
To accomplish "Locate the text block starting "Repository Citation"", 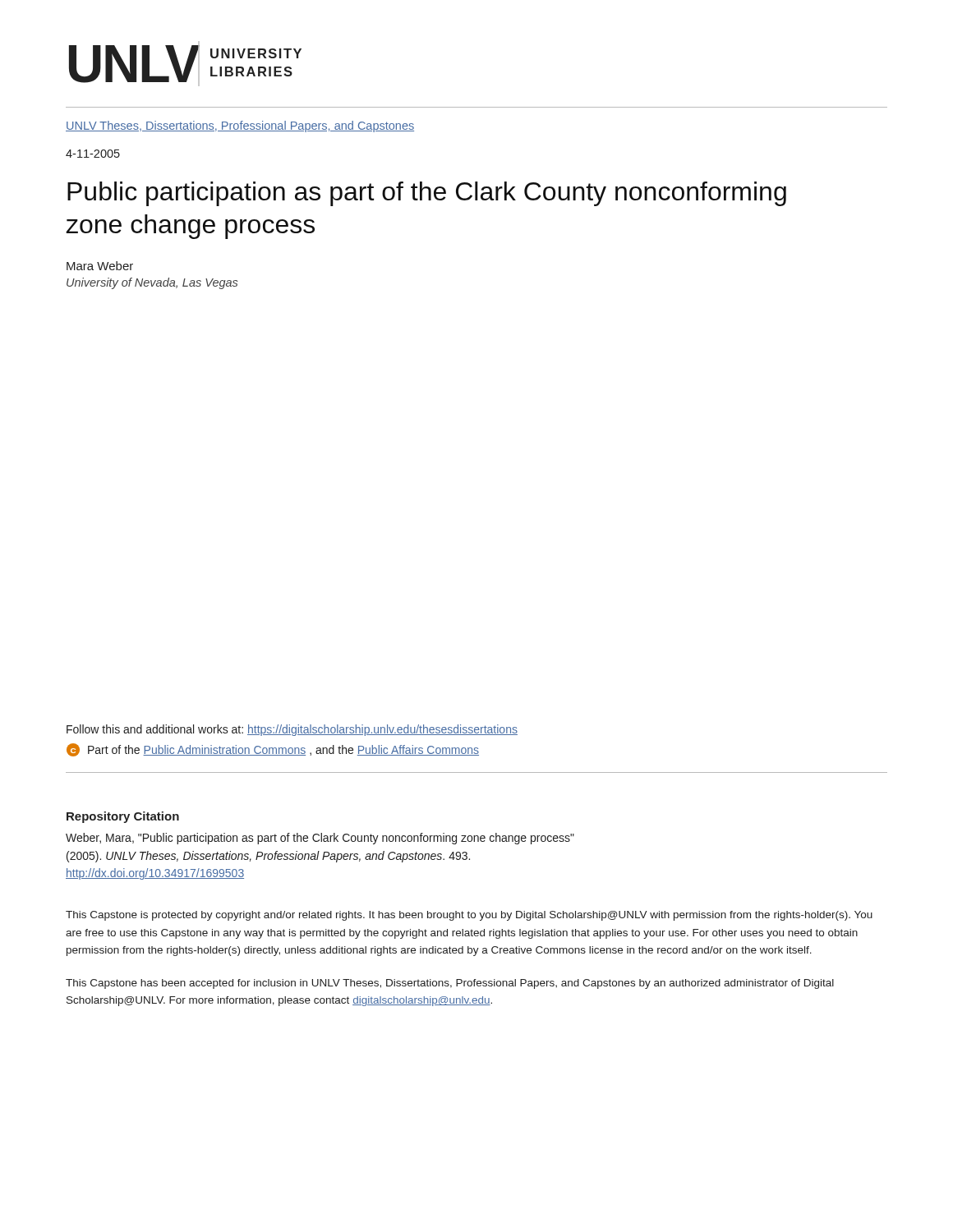I will [123, 816].
